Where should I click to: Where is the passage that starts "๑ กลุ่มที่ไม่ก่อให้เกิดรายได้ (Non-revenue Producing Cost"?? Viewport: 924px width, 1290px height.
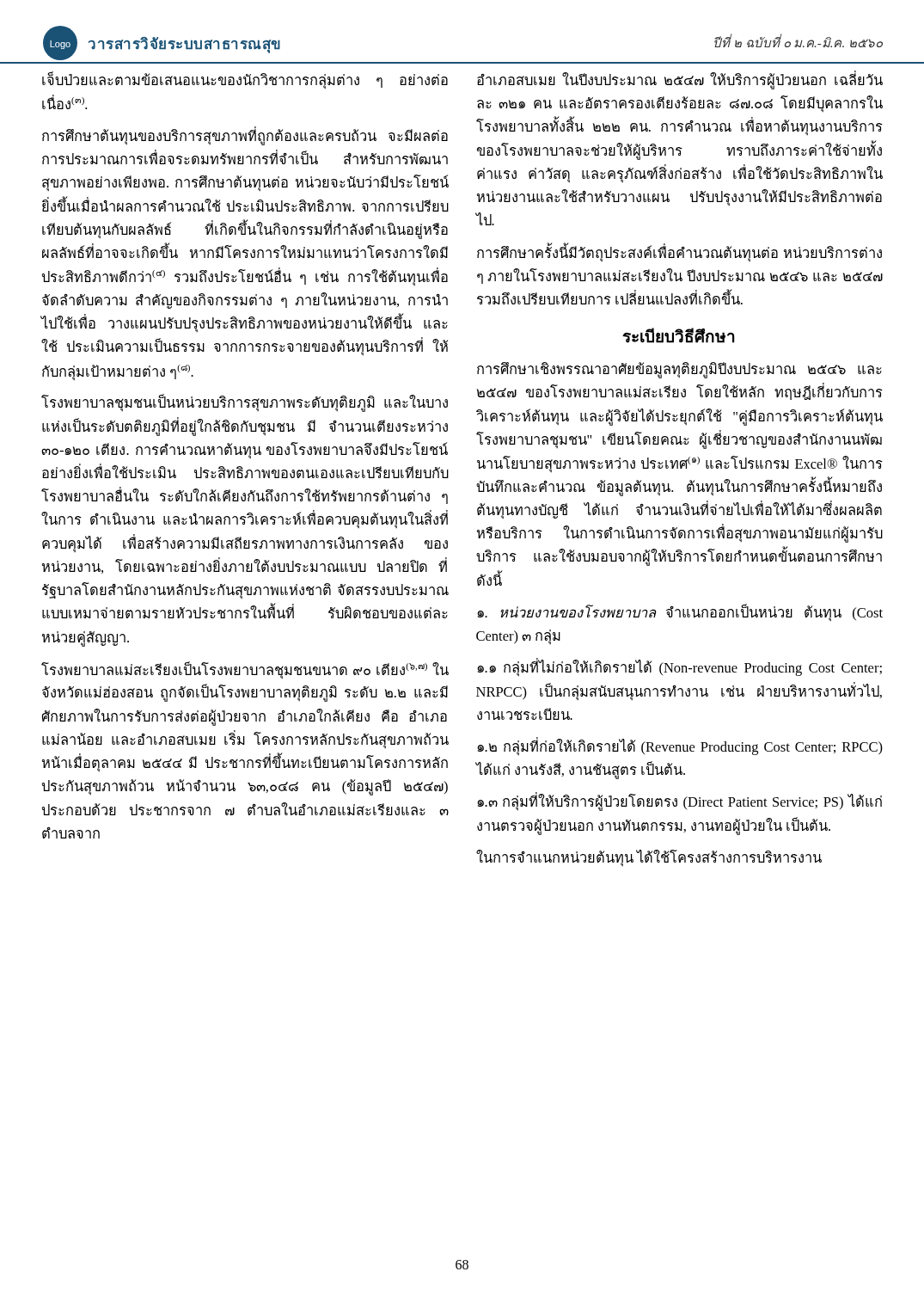tap(679, 691)
